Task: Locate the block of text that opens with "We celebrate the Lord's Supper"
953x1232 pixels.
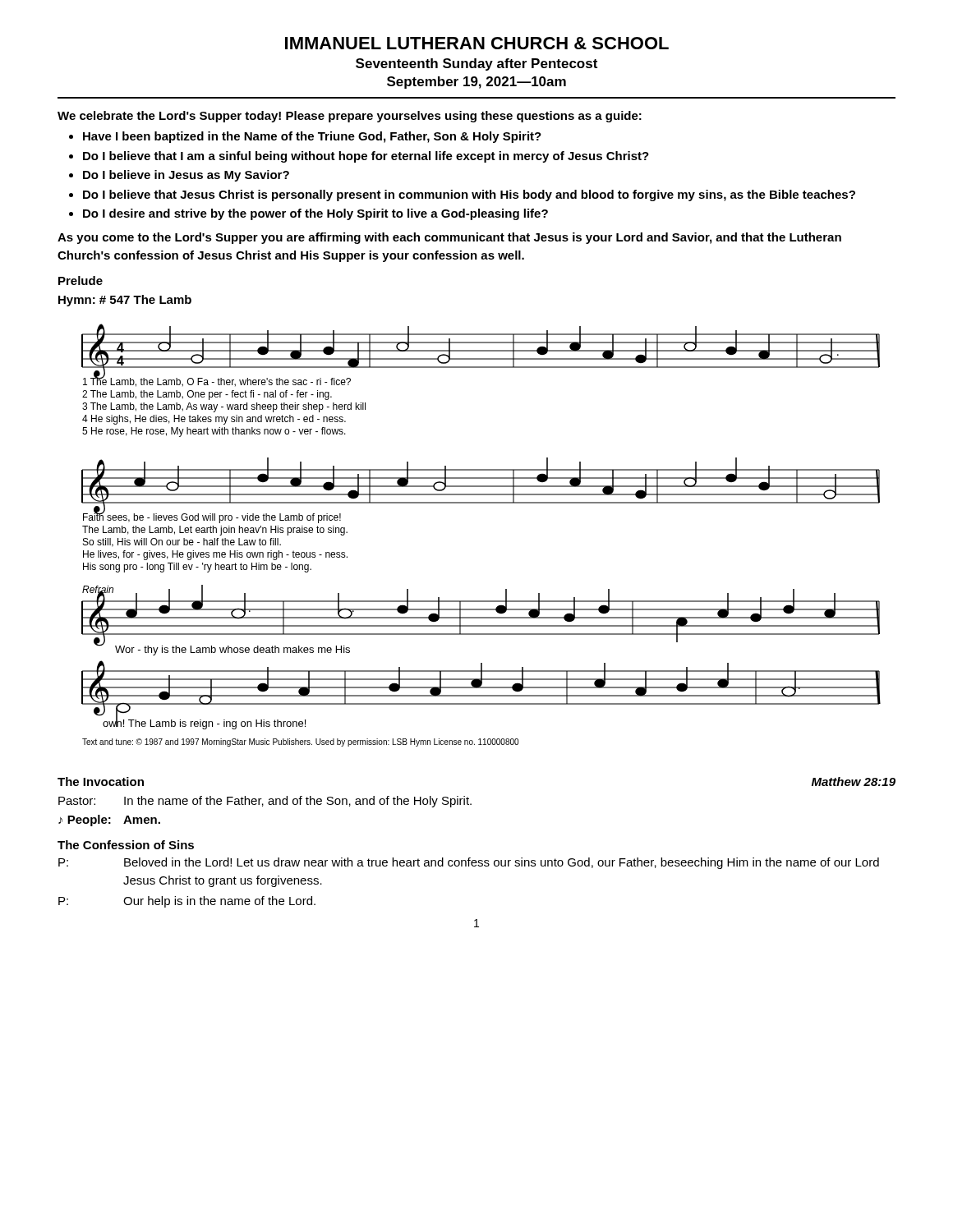Action: 350,115
